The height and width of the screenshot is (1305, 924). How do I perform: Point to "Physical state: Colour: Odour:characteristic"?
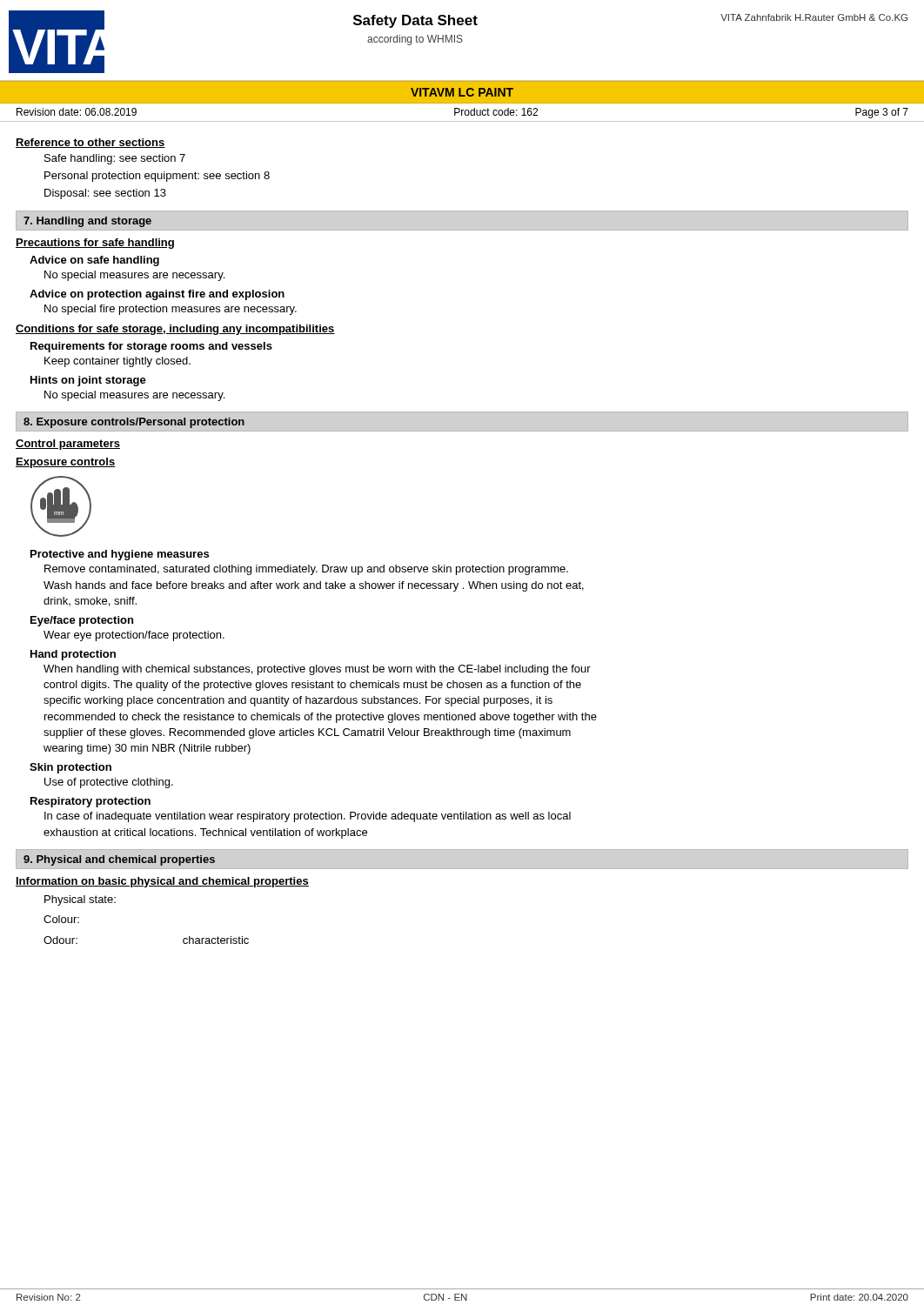pos(80,900)
